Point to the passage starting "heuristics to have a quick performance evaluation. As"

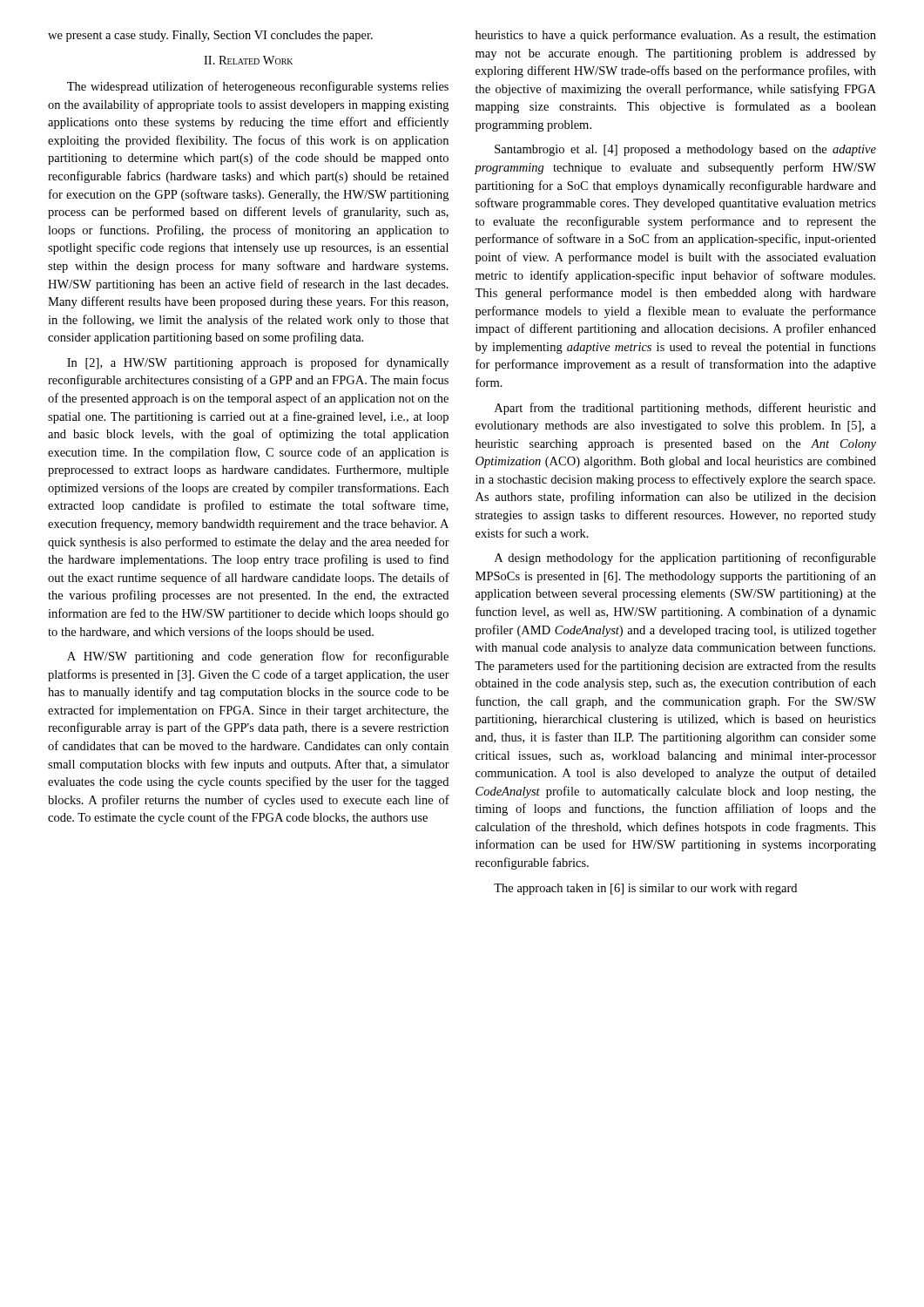676,461
